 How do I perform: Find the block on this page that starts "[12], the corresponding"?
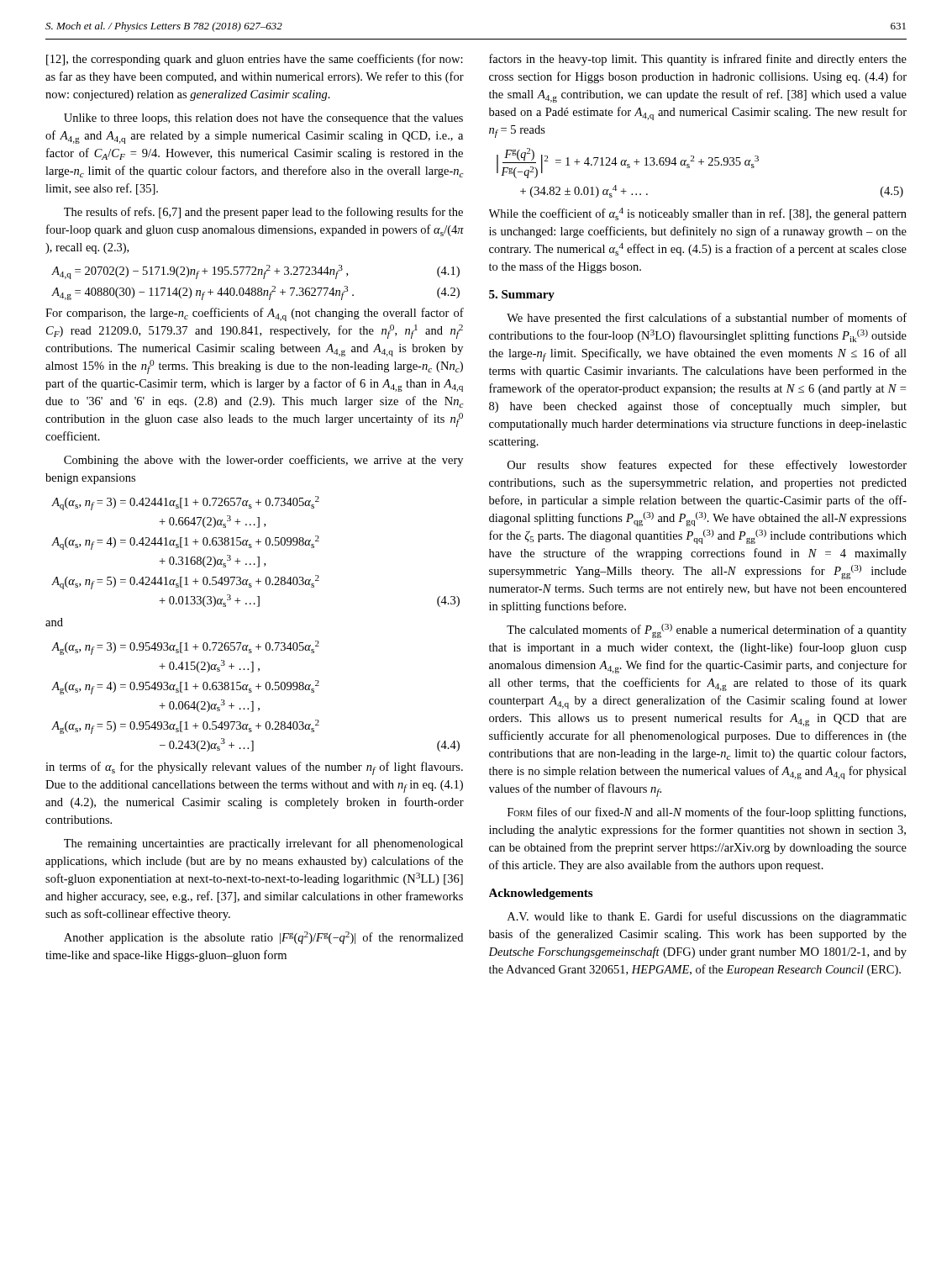click(254, 153)
